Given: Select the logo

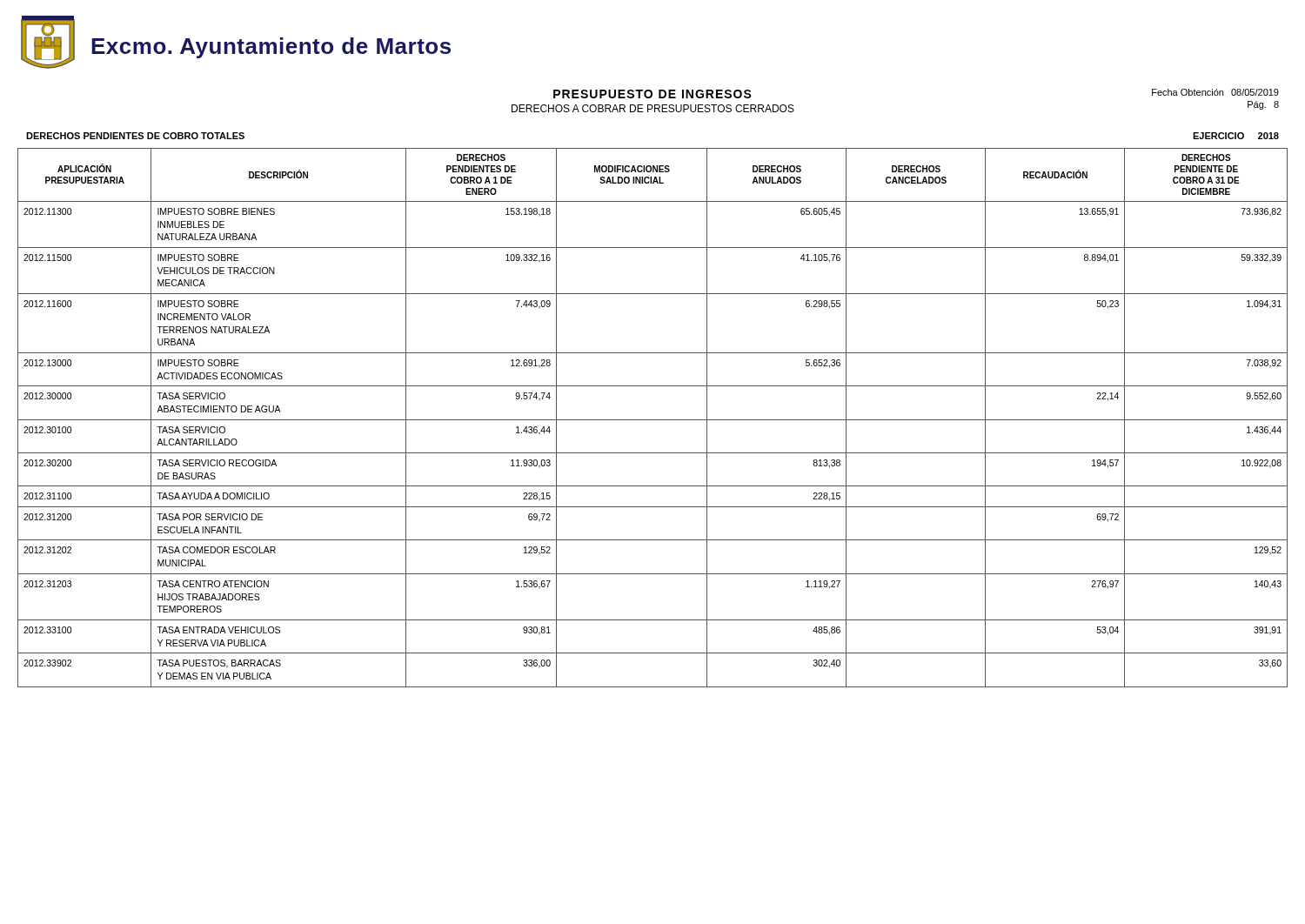Looking at the screenshot, I should point(48,46).
